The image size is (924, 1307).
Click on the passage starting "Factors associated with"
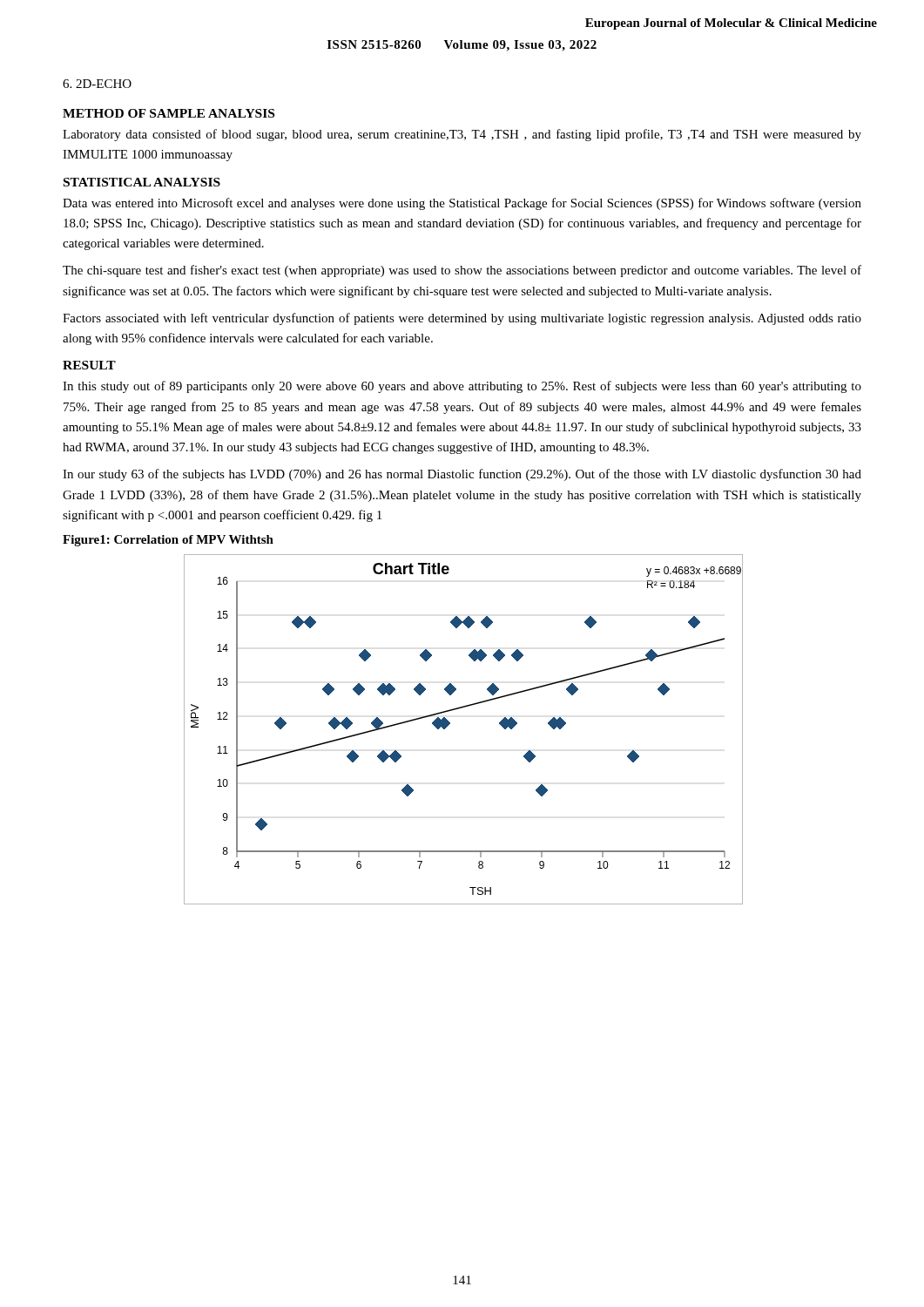(462, 328)
